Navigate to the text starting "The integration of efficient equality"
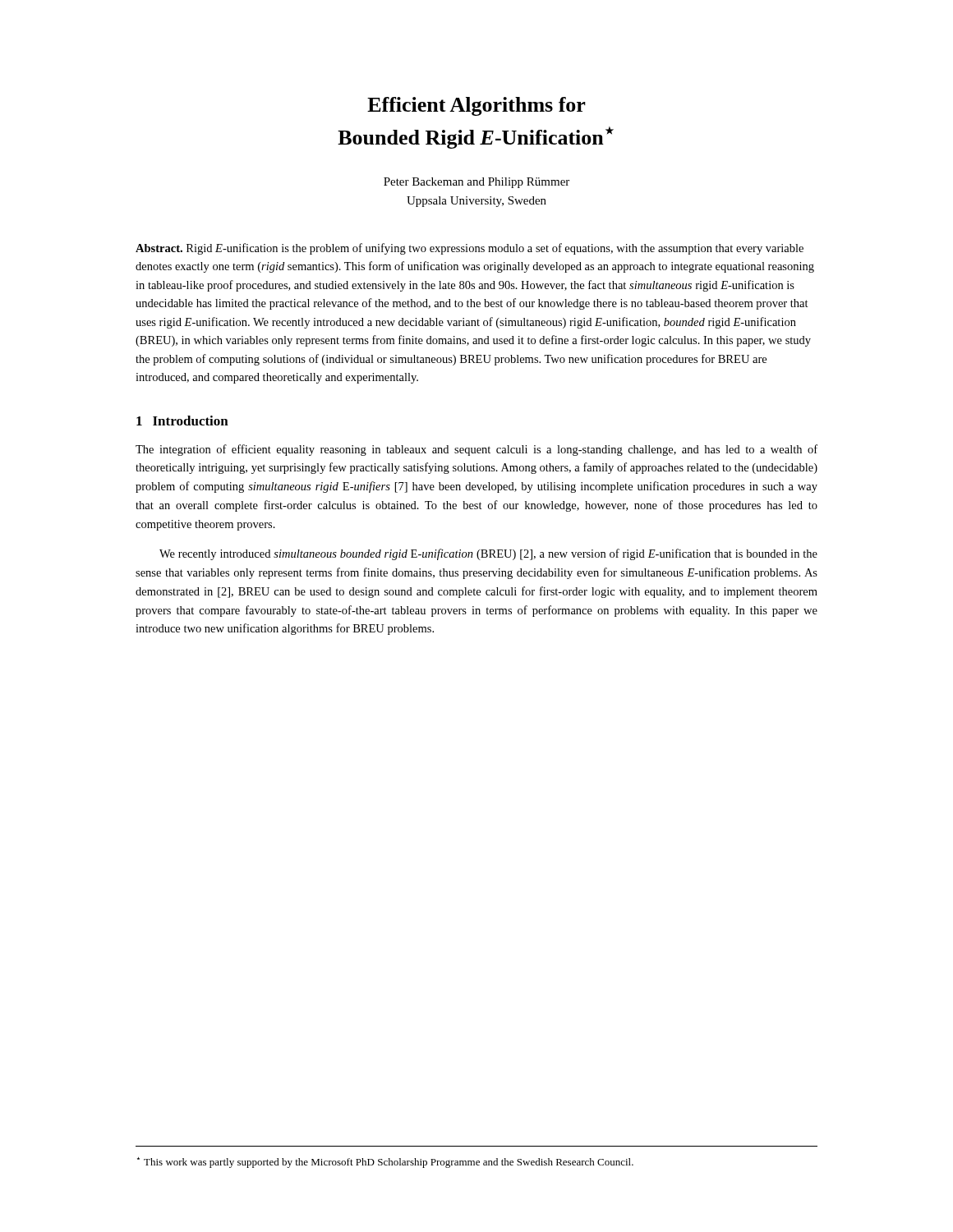This screenshot has width=953, height=1232. click(x=476, y=539)
